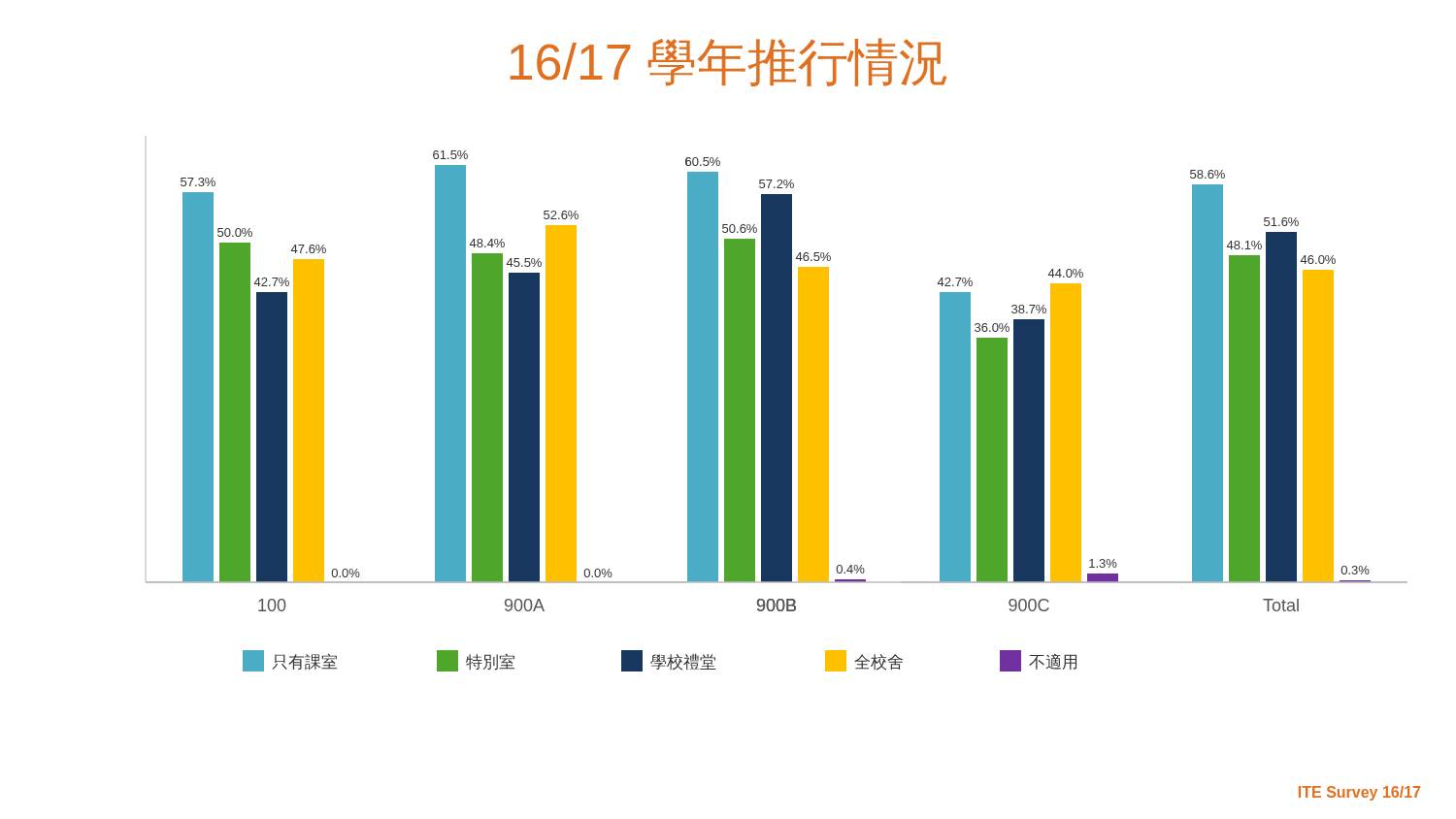
Task: Locate the grouped bar chart
Action: [738, 408]
